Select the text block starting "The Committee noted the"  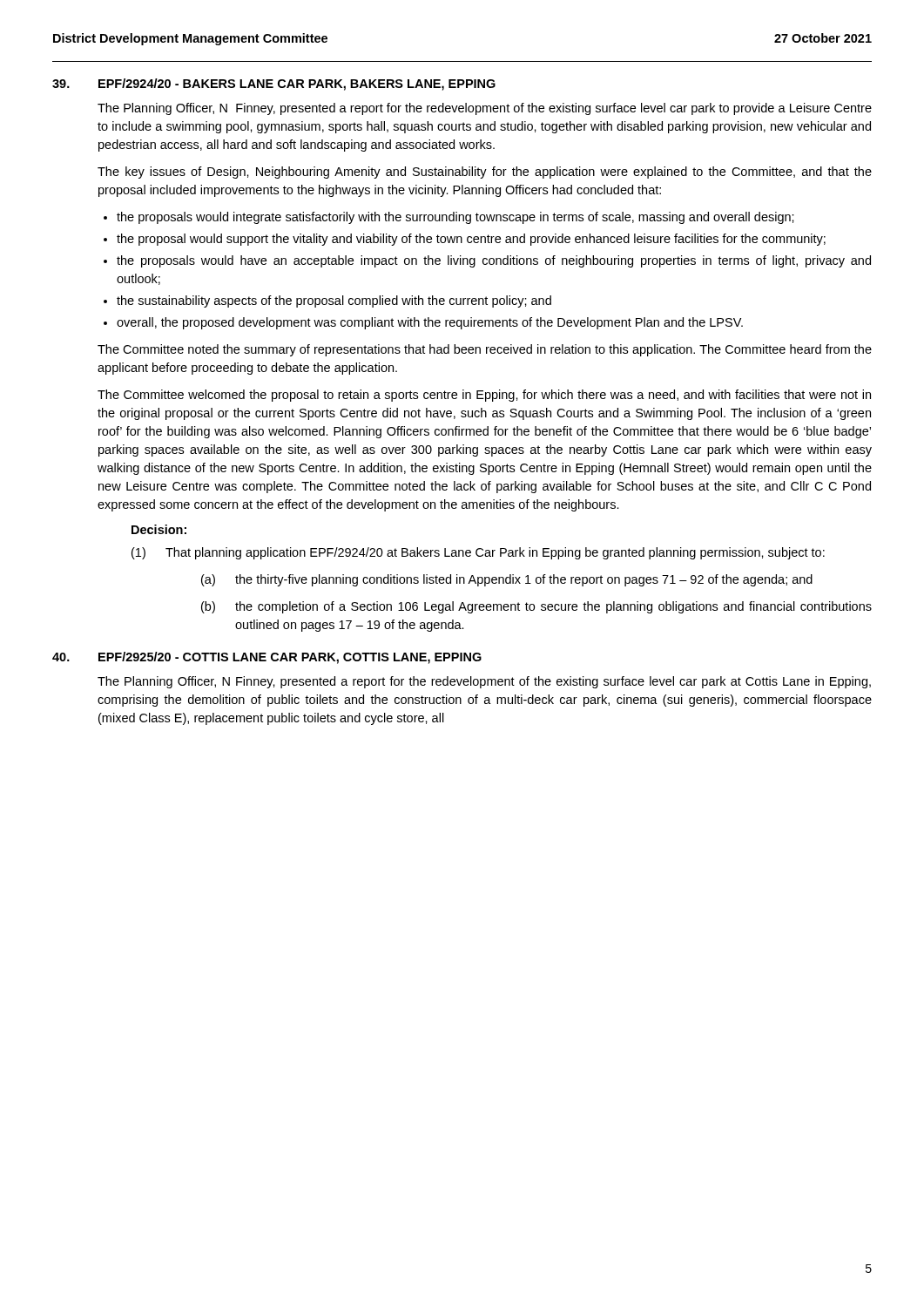485,359
